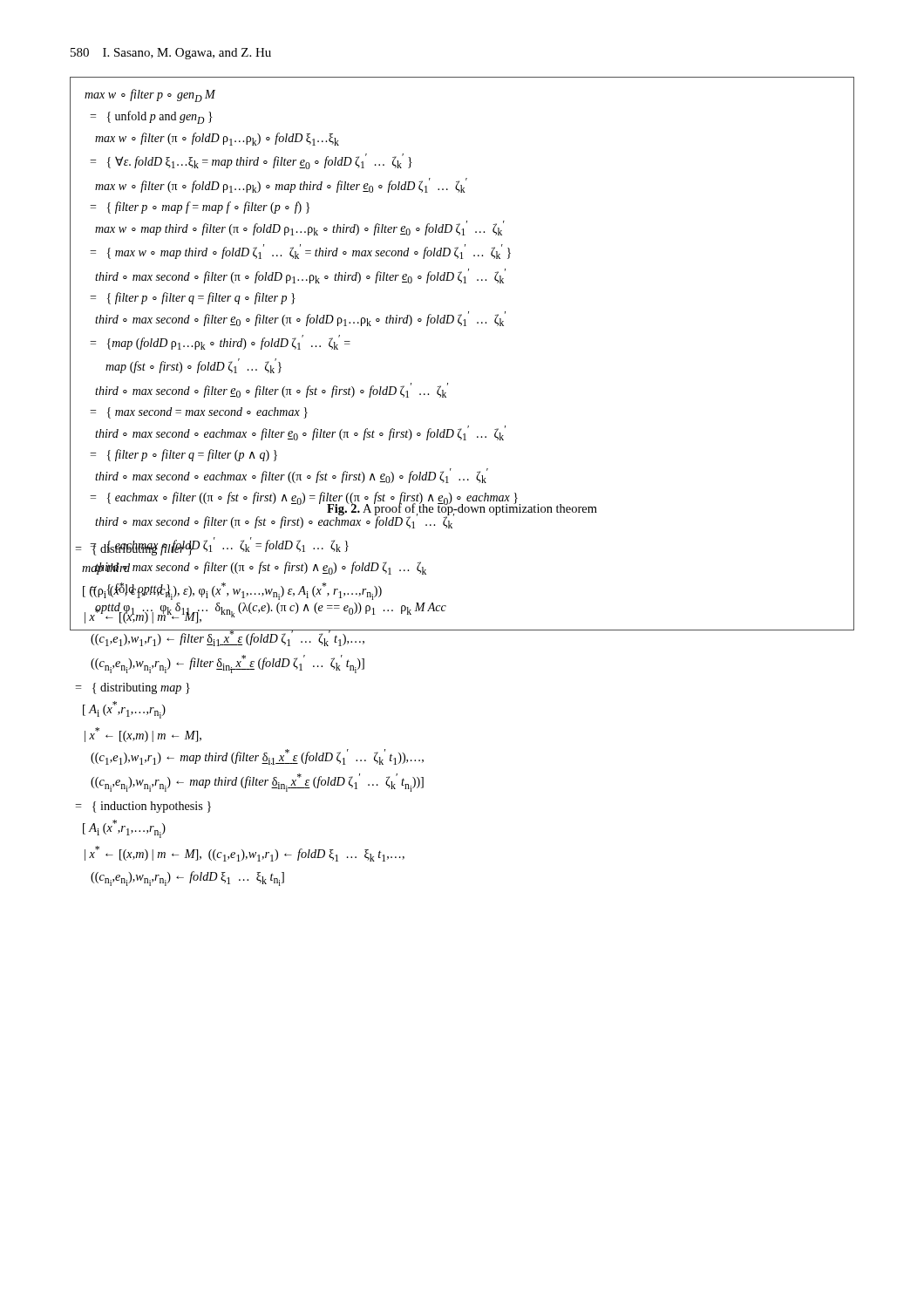The height and width of the screenshot is (1308, 924).
Task: Locate the passage starting "Fig. 2. A proof of the top-down optimization"
Action: (462, 508)
